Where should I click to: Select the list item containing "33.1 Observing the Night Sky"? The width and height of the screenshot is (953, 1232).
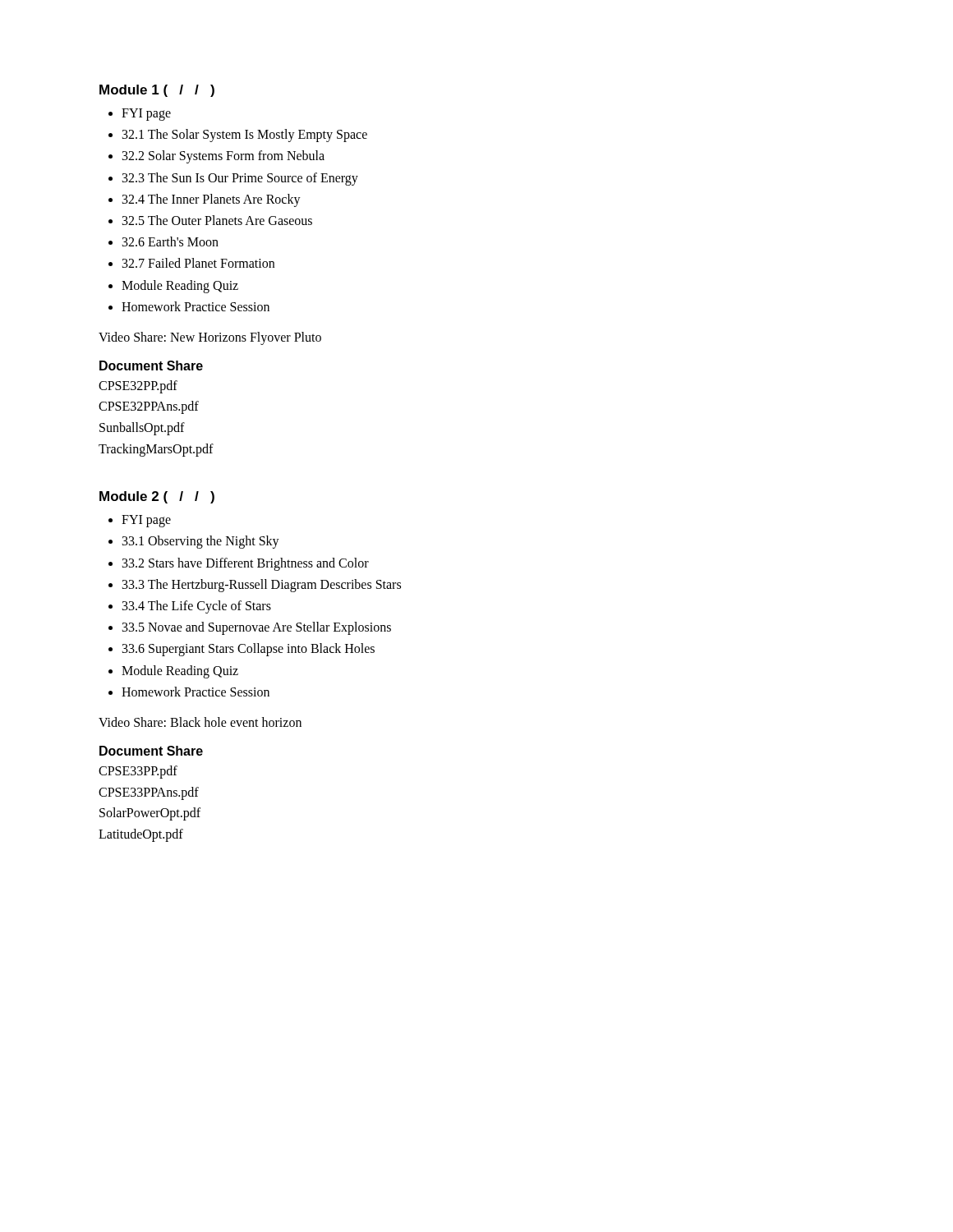[194, 542]
